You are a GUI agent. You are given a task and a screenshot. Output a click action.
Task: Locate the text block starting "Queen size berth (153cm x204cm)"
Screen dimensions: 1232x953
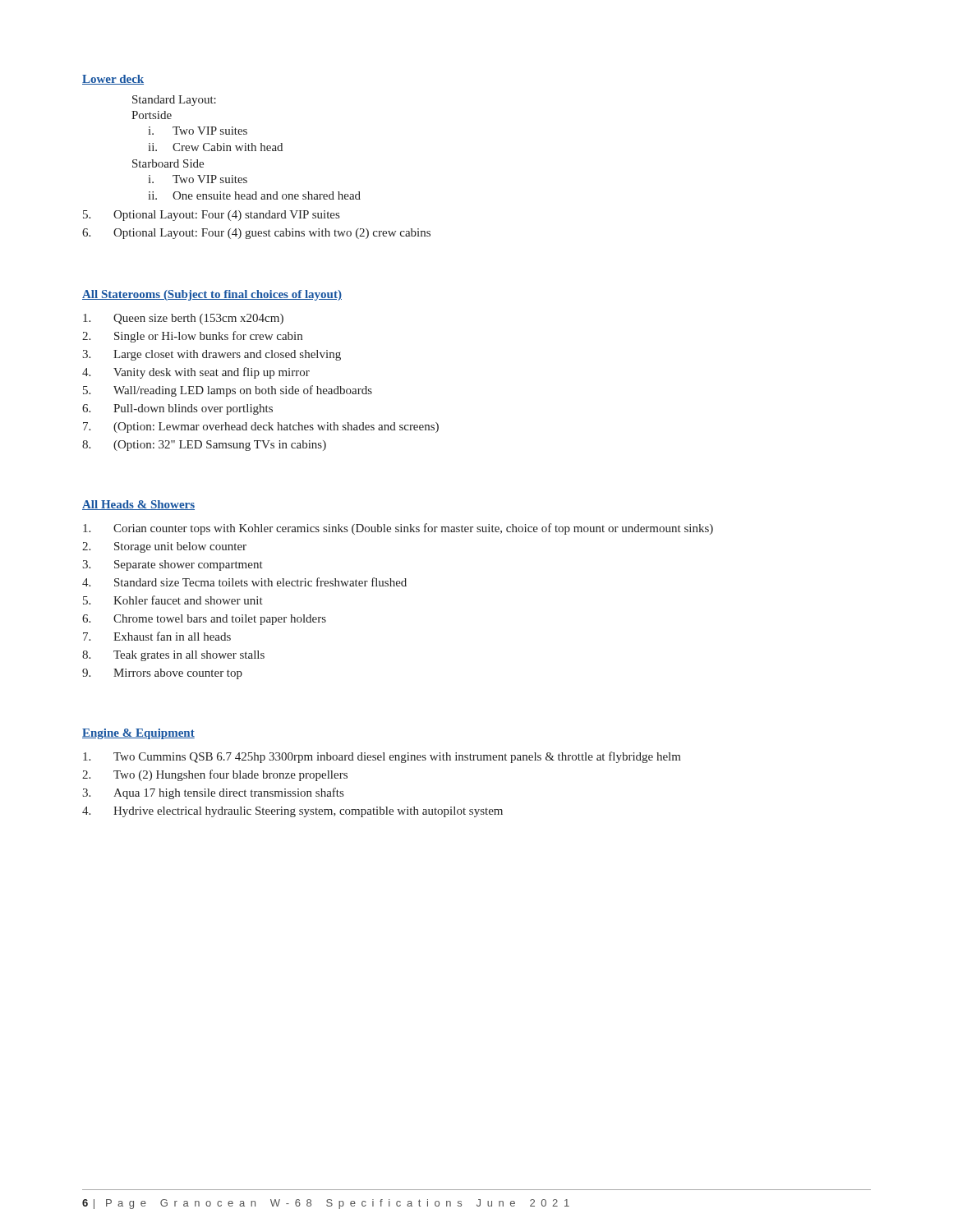183,319
